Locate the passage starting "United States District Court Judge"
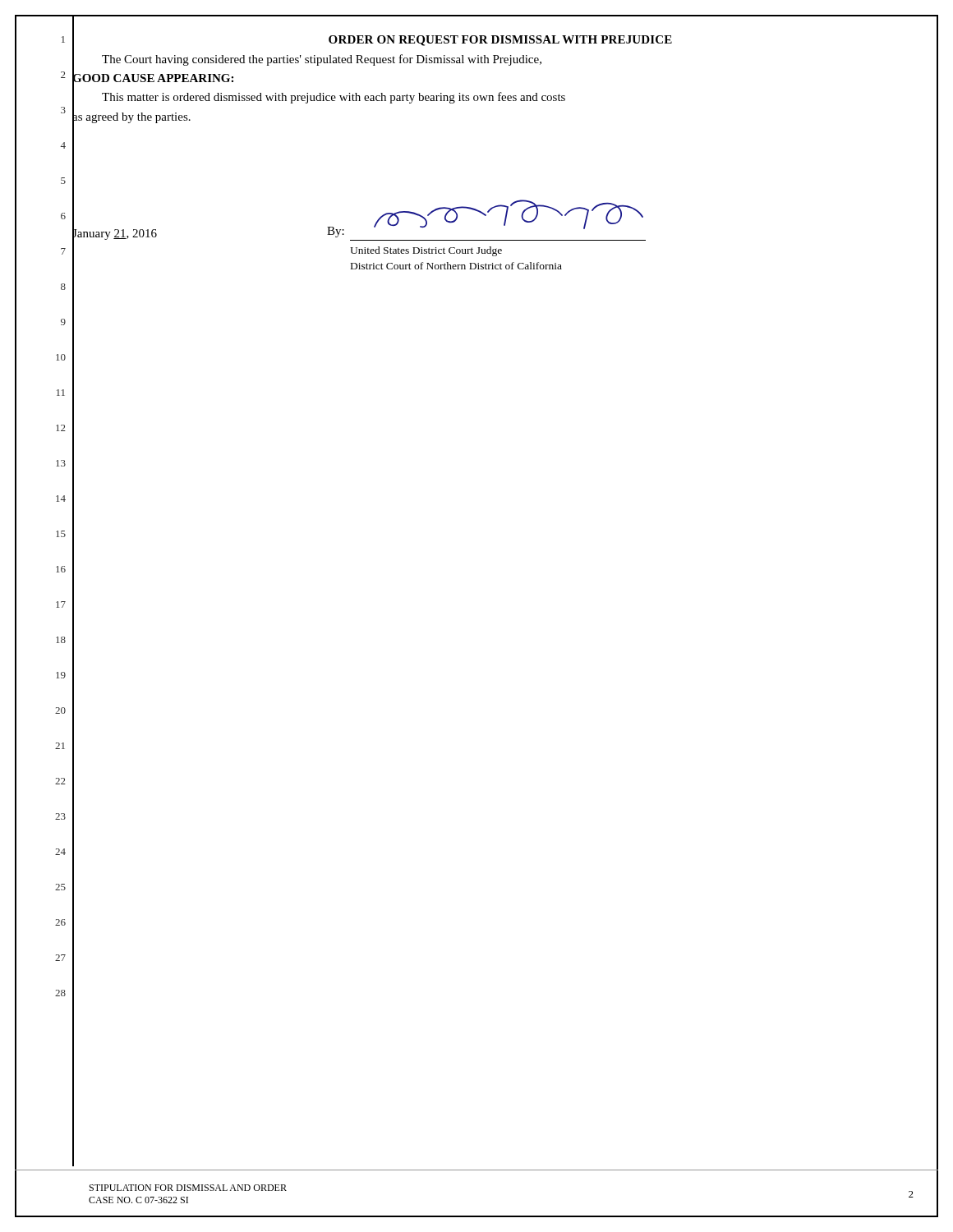 [456, 258]
